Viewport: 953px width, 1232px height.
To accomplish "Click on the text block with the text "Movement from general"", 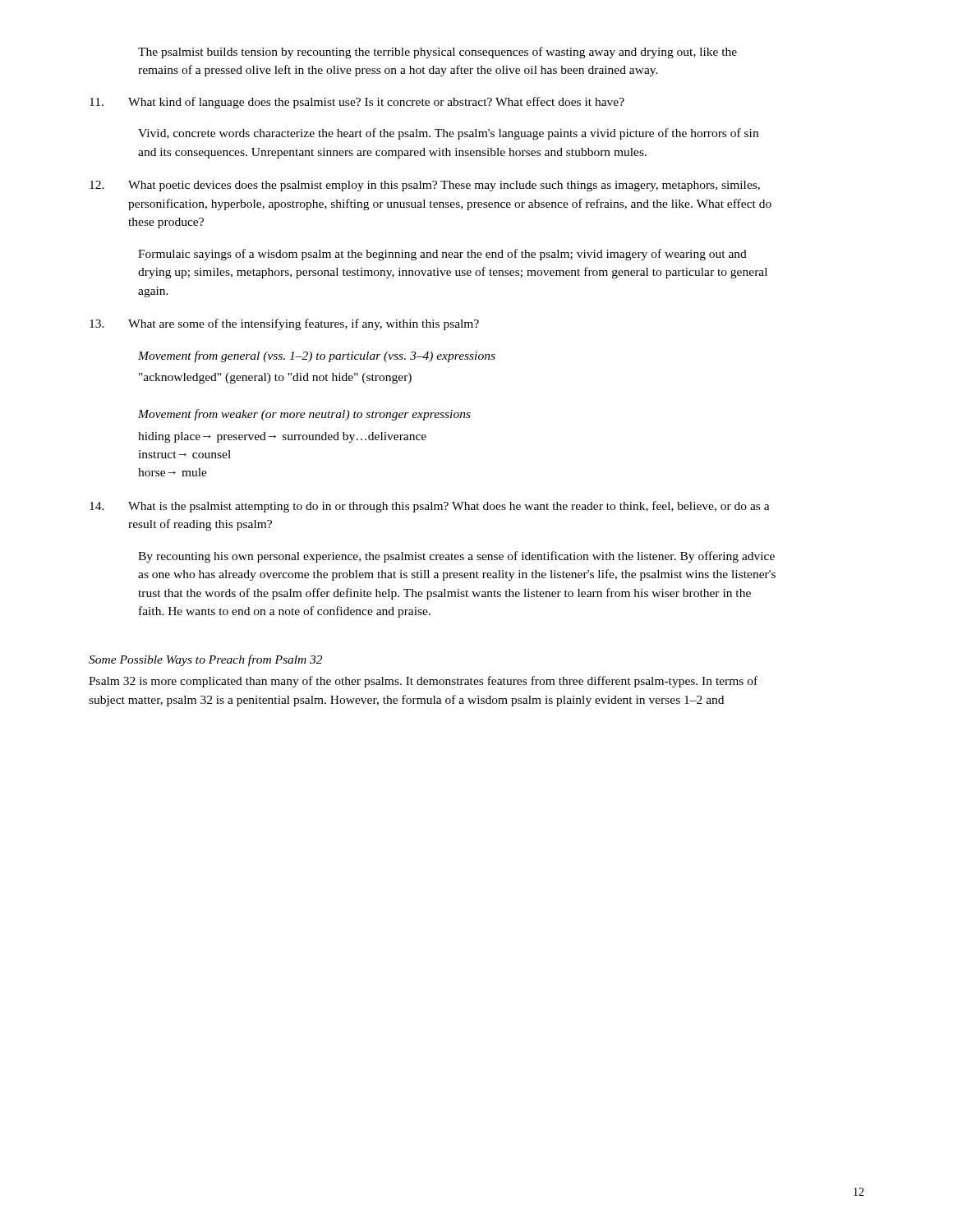I will point(458,414).
